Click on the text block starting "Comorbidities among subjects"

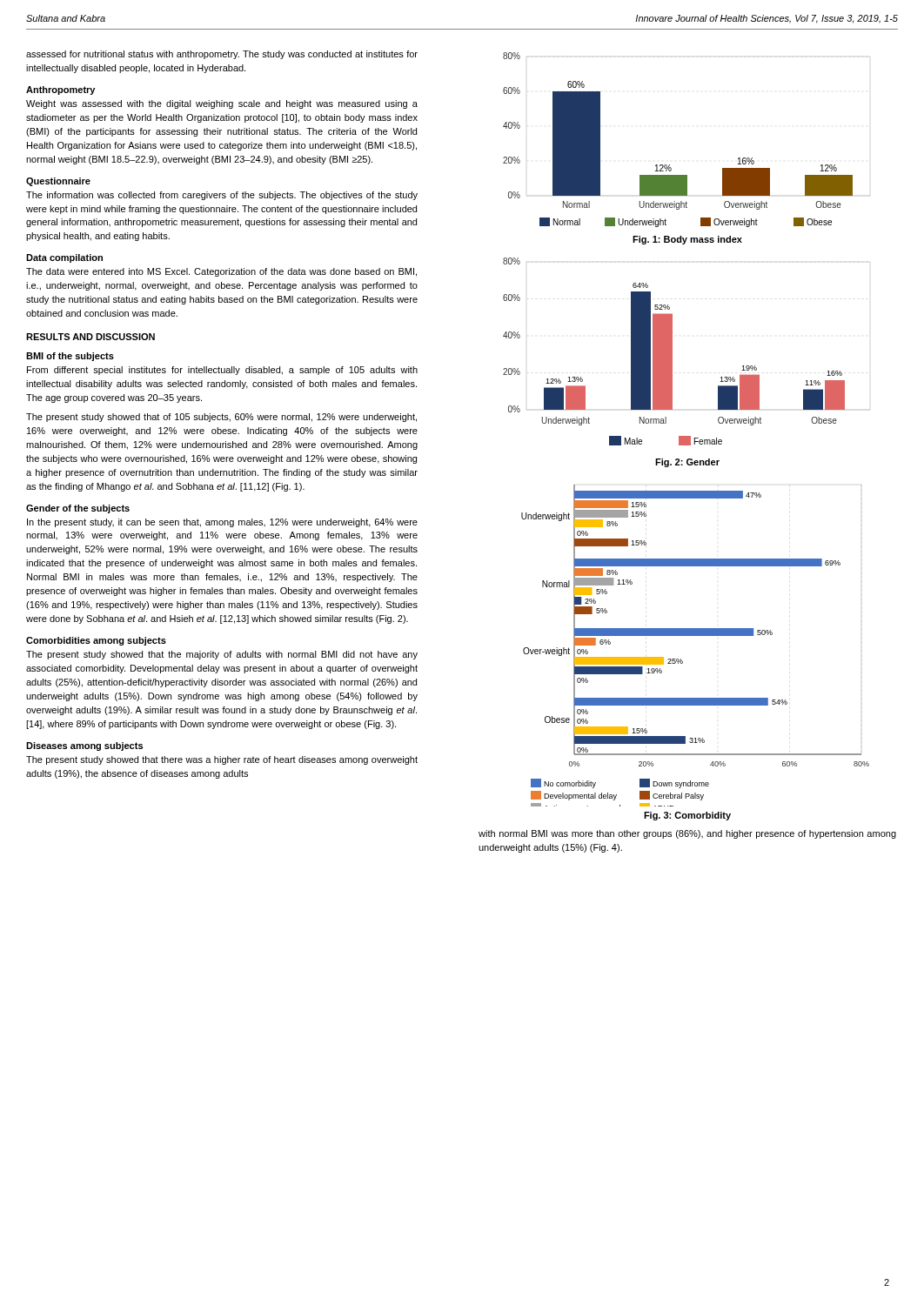(96, 640)
